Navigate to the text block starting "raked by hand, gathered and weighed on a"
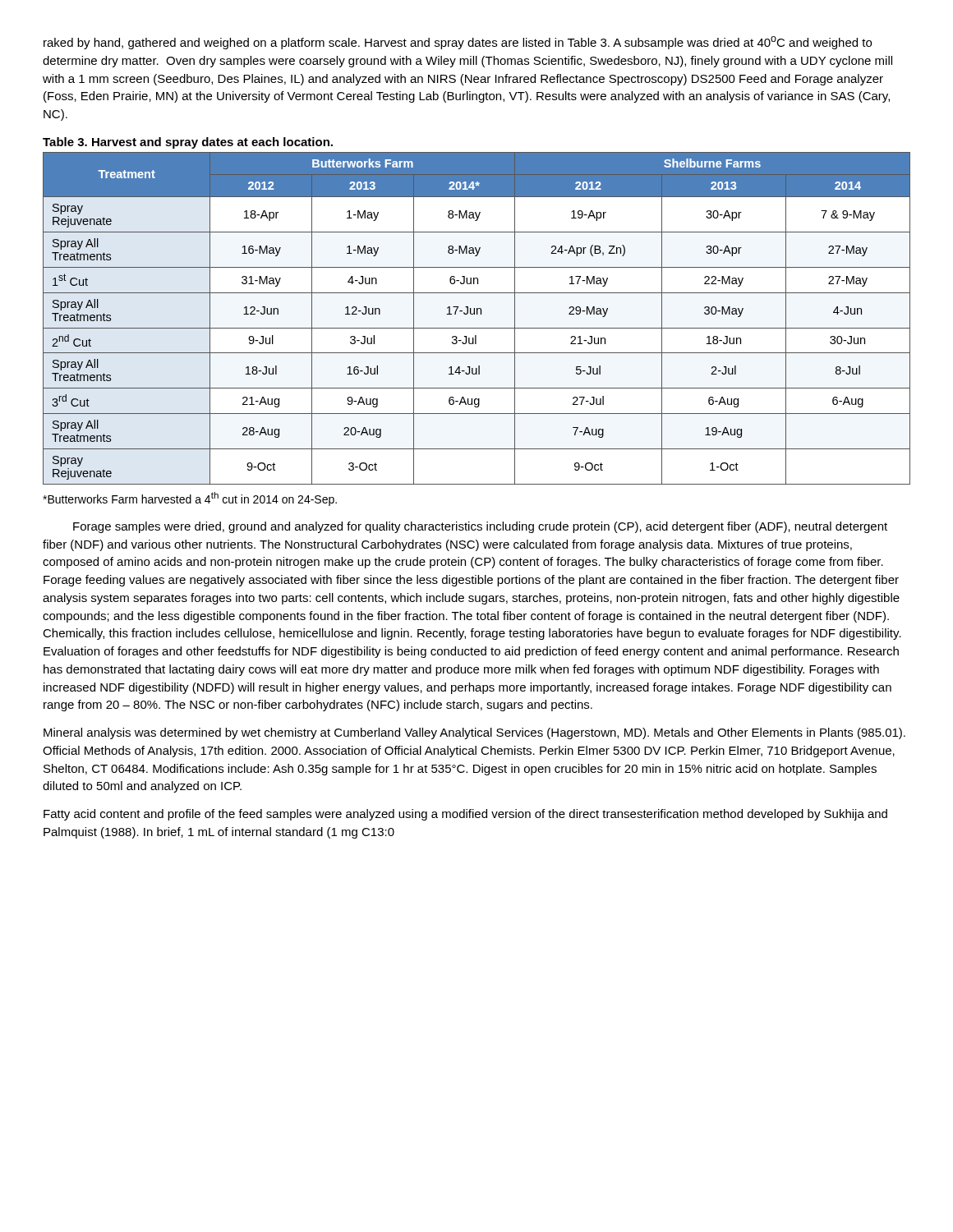This screenshot has width=953, height=1232. tap(468, 77)
